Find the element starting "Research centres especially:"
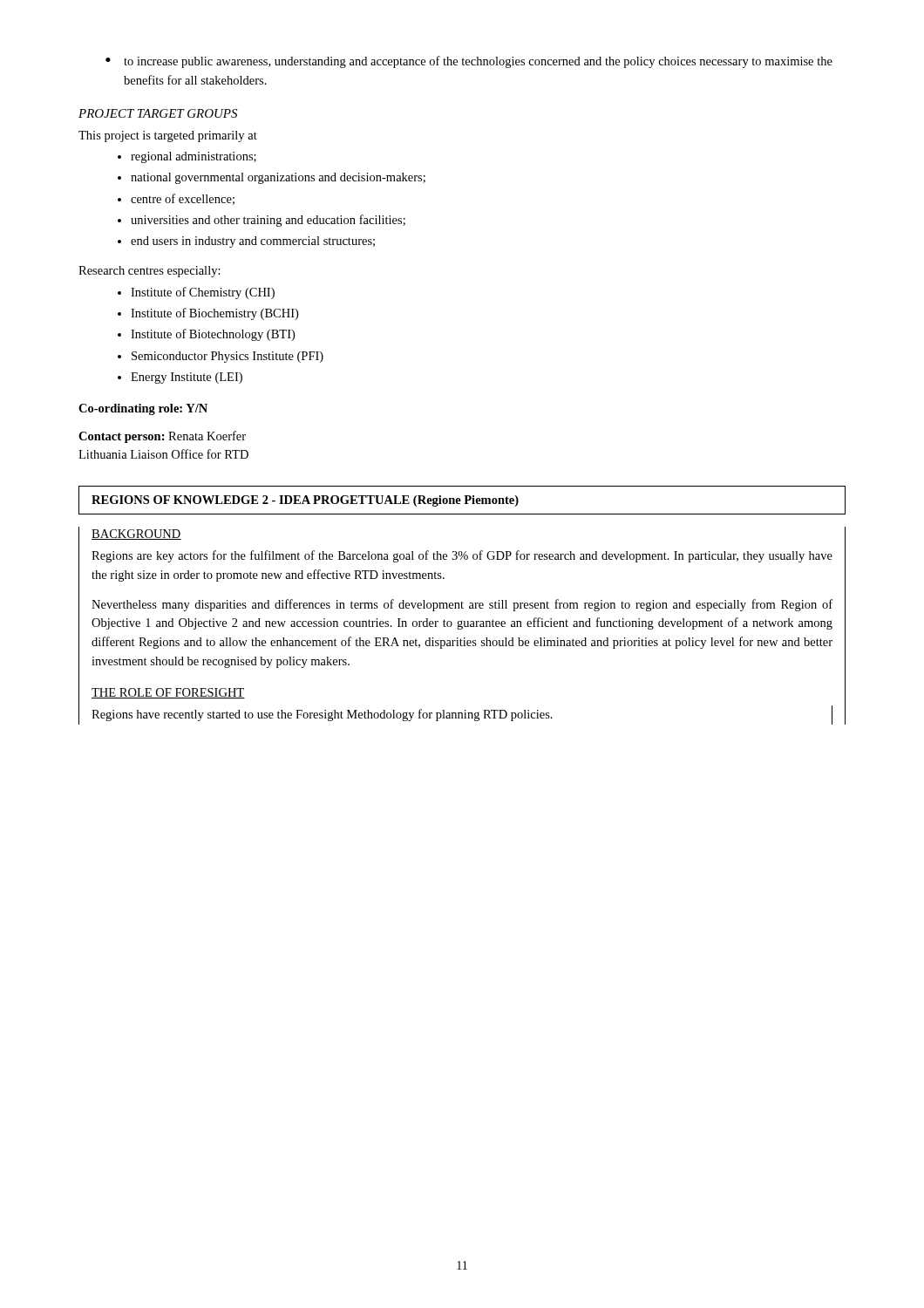The image size is (924, 1308). point(150,270)
